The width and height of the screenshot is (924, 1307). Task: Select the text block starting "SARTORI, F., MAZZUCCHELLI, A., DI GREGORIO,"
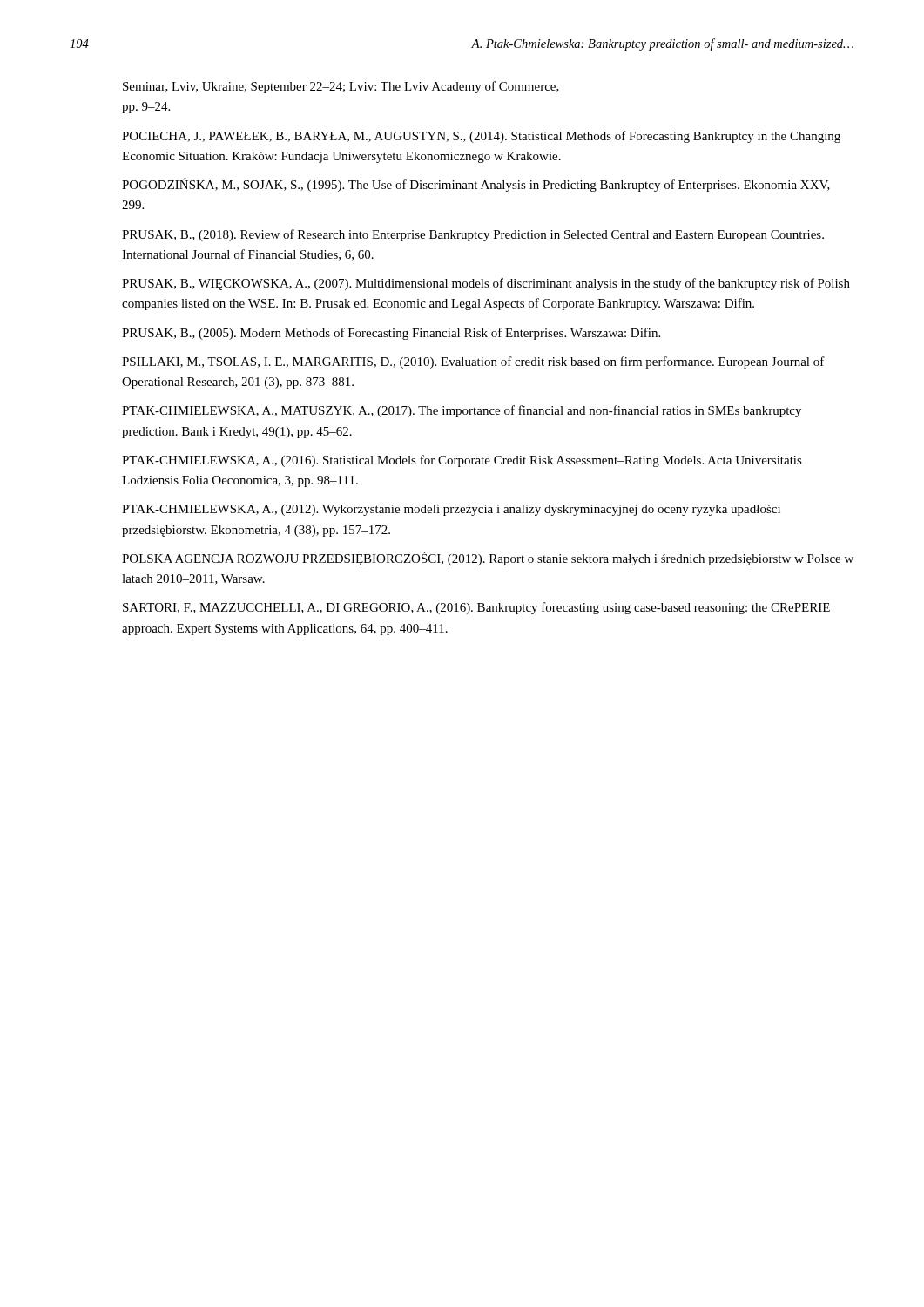[462, 618]
